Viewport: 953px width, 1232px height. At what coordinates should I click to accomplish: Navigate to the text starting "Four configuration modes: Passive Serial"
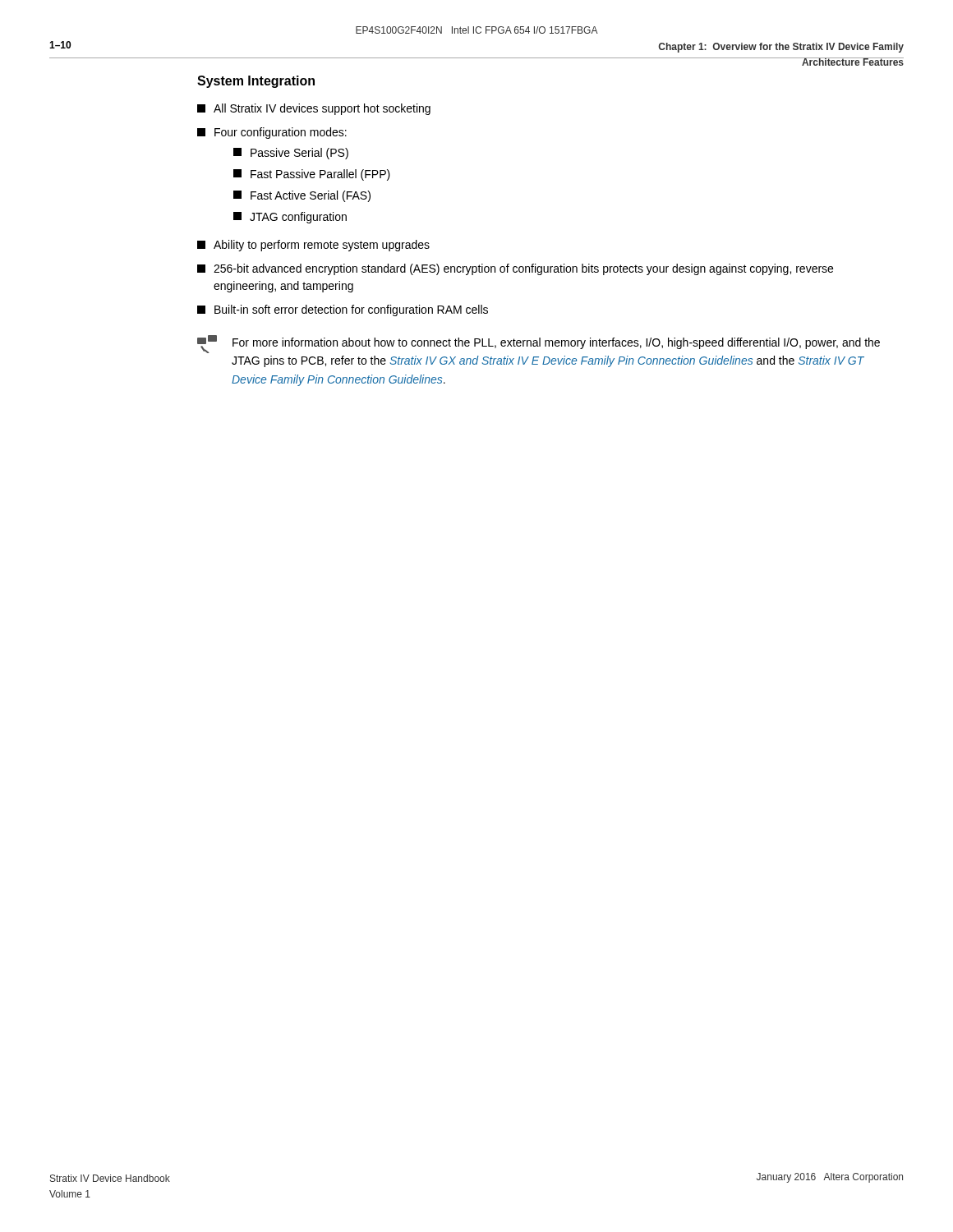[x=294, y=177]
